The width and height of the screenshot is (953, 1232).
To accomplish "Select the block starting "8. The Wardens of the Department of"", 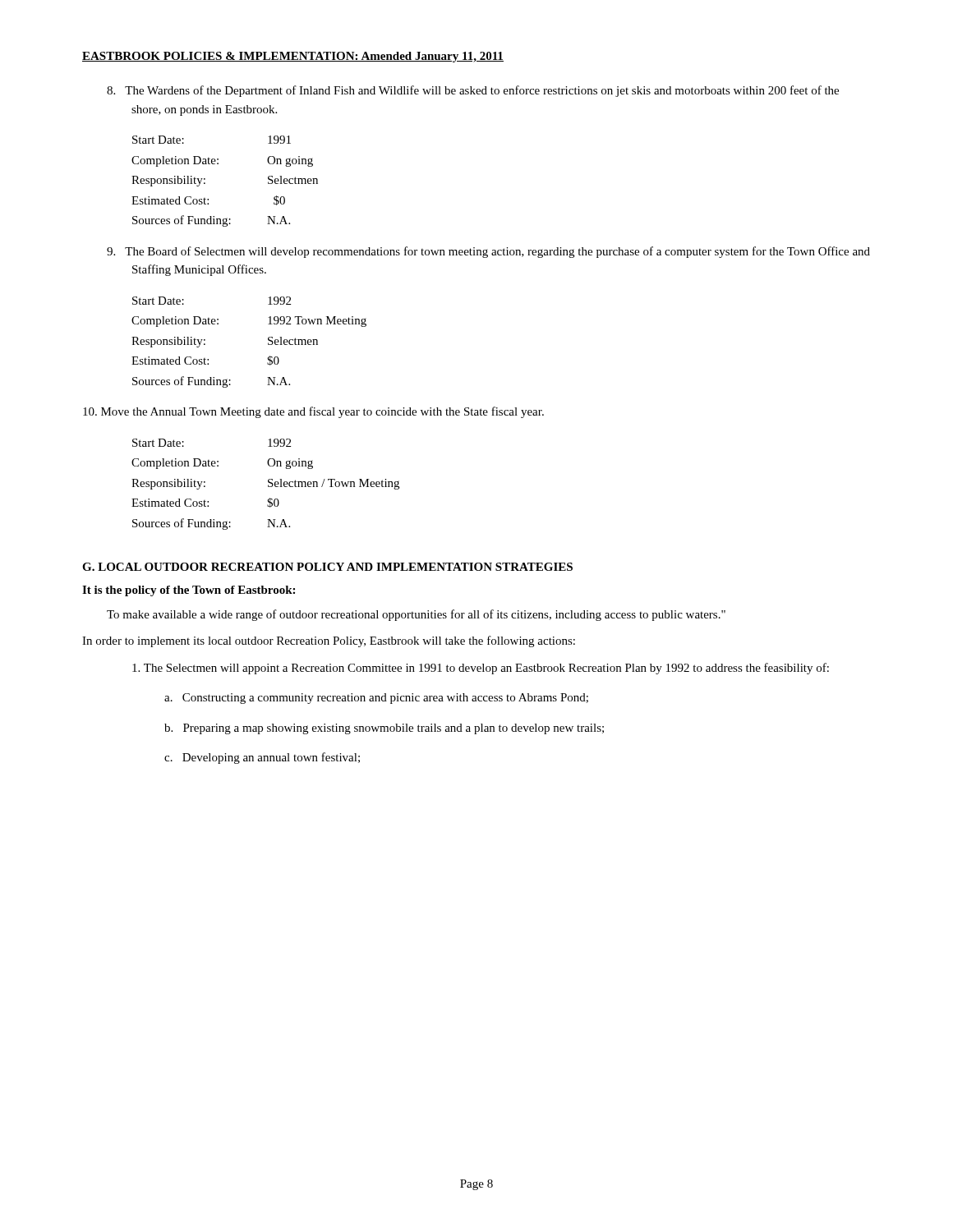I will pos(489,100).
